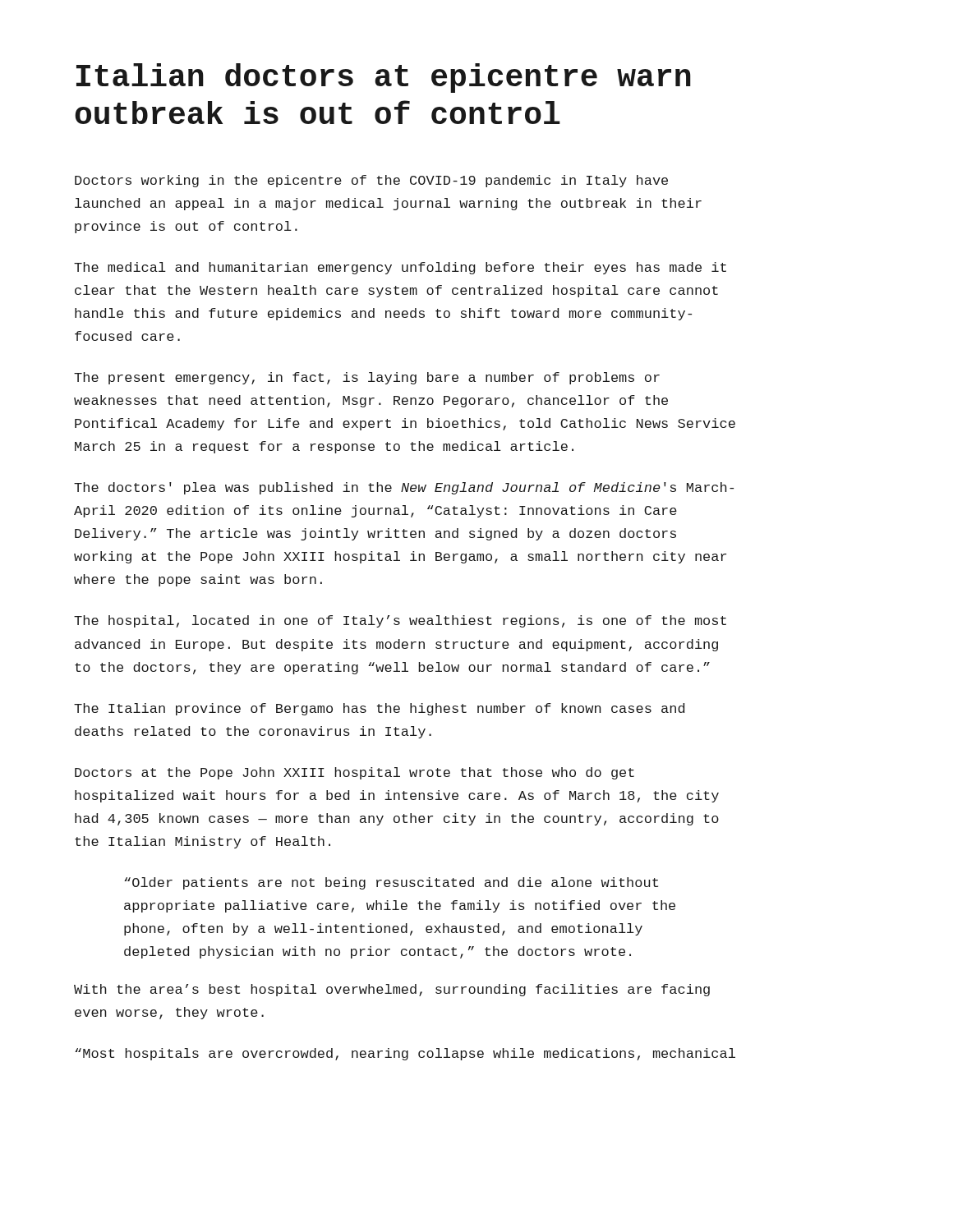Where is the passage that starts "The doctors' plea was published in the New"?
Image resolution: width=953 pixels, height=1232 pixels.
click(405, 535)
